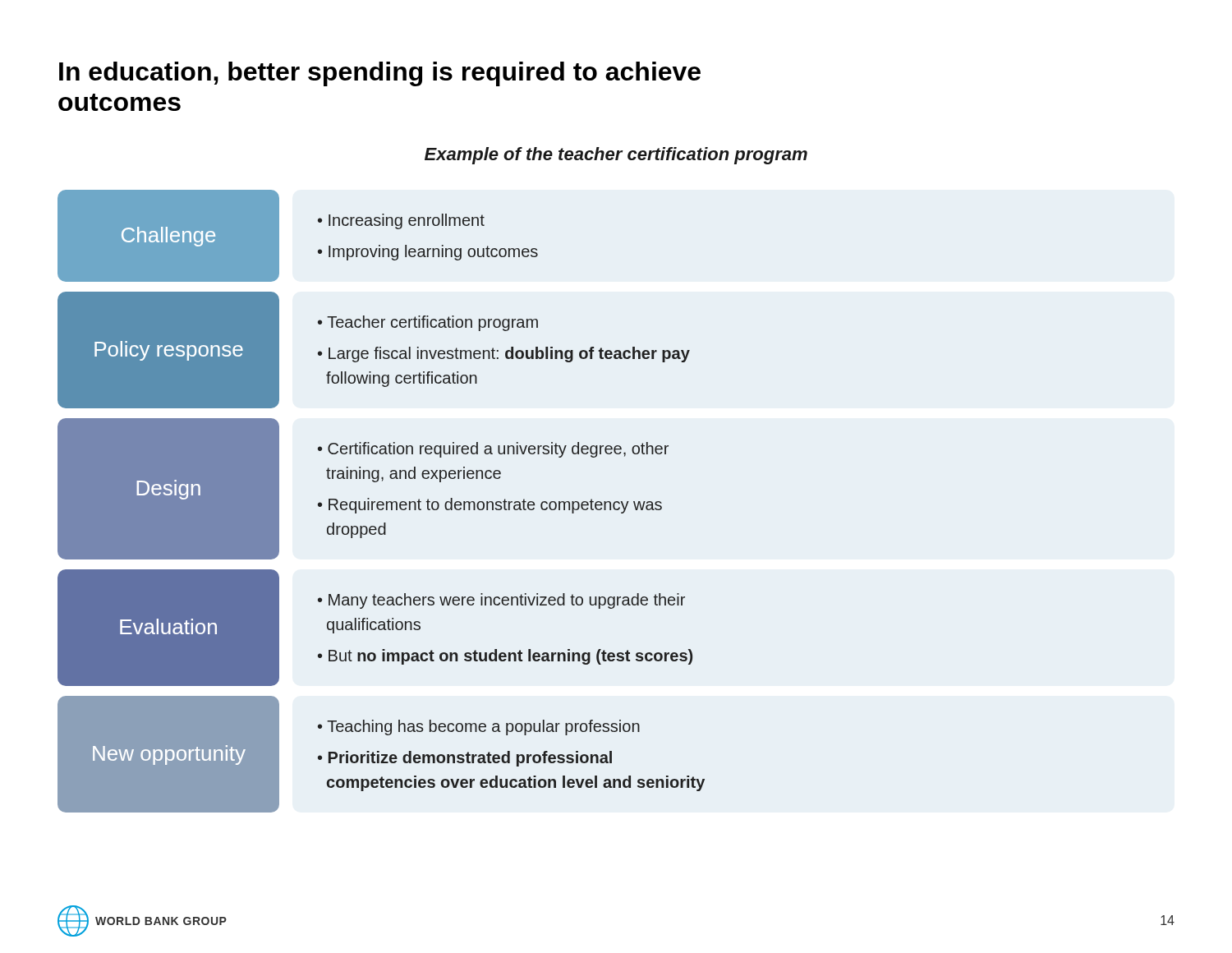Find the block on this page that starts "New opportunity • Teaching has become"

click(616, 754)
